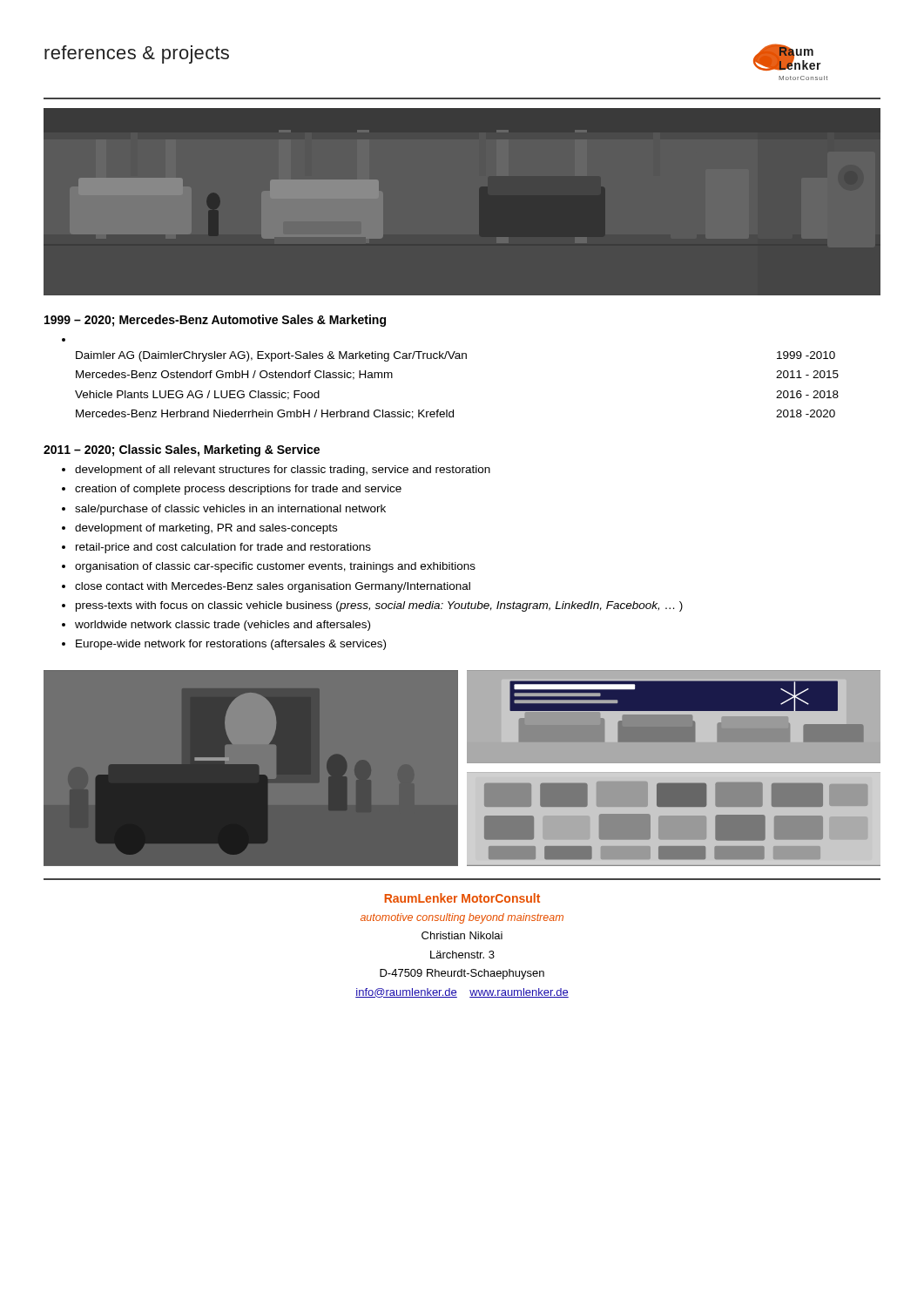
Task: Select the region starting "organisation of classic car-specific customer"
Action: click(x=275, y=566)
